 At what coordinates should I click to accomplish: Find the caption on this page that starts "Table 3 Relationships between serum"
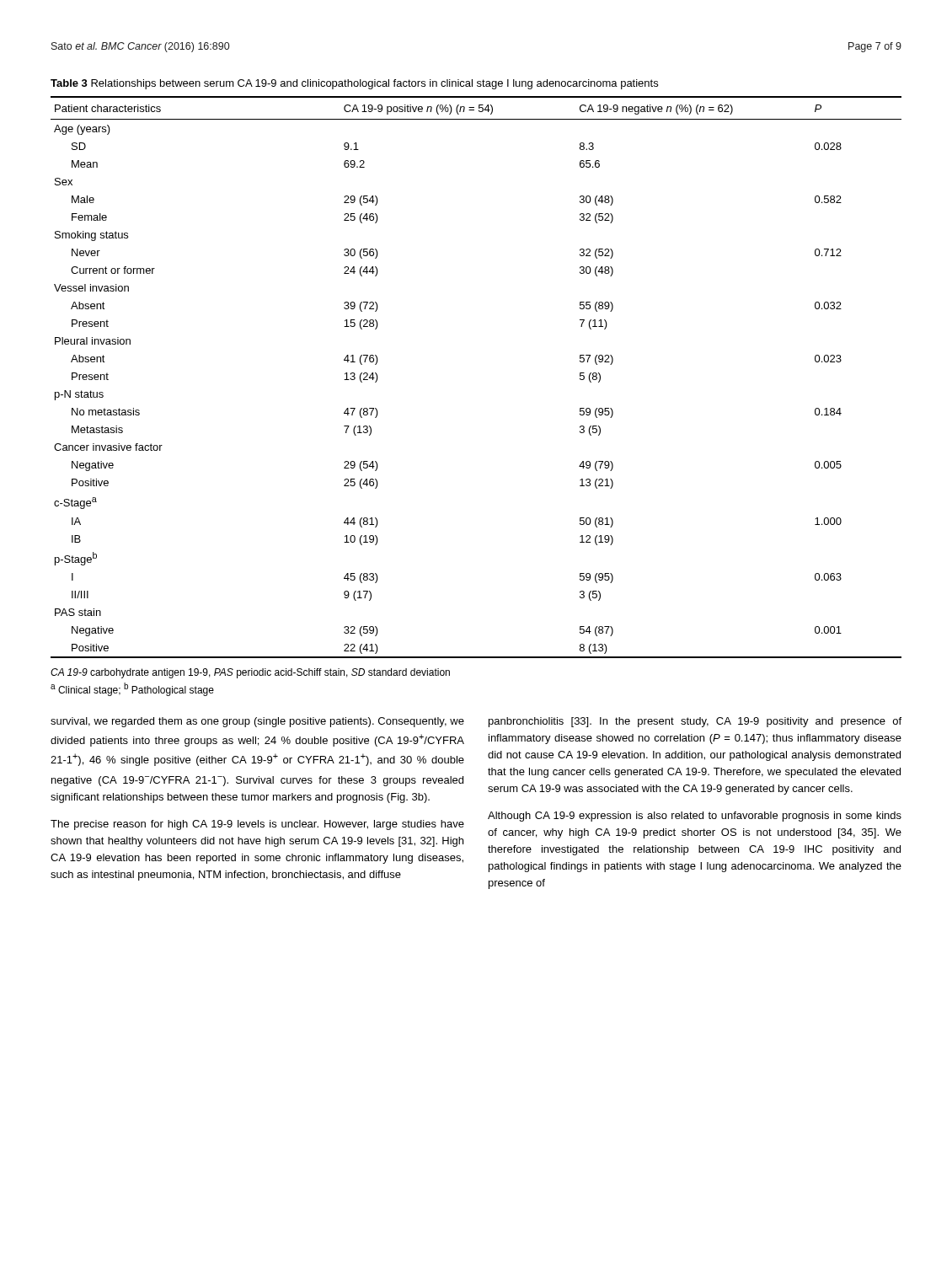tap(355, 83)
